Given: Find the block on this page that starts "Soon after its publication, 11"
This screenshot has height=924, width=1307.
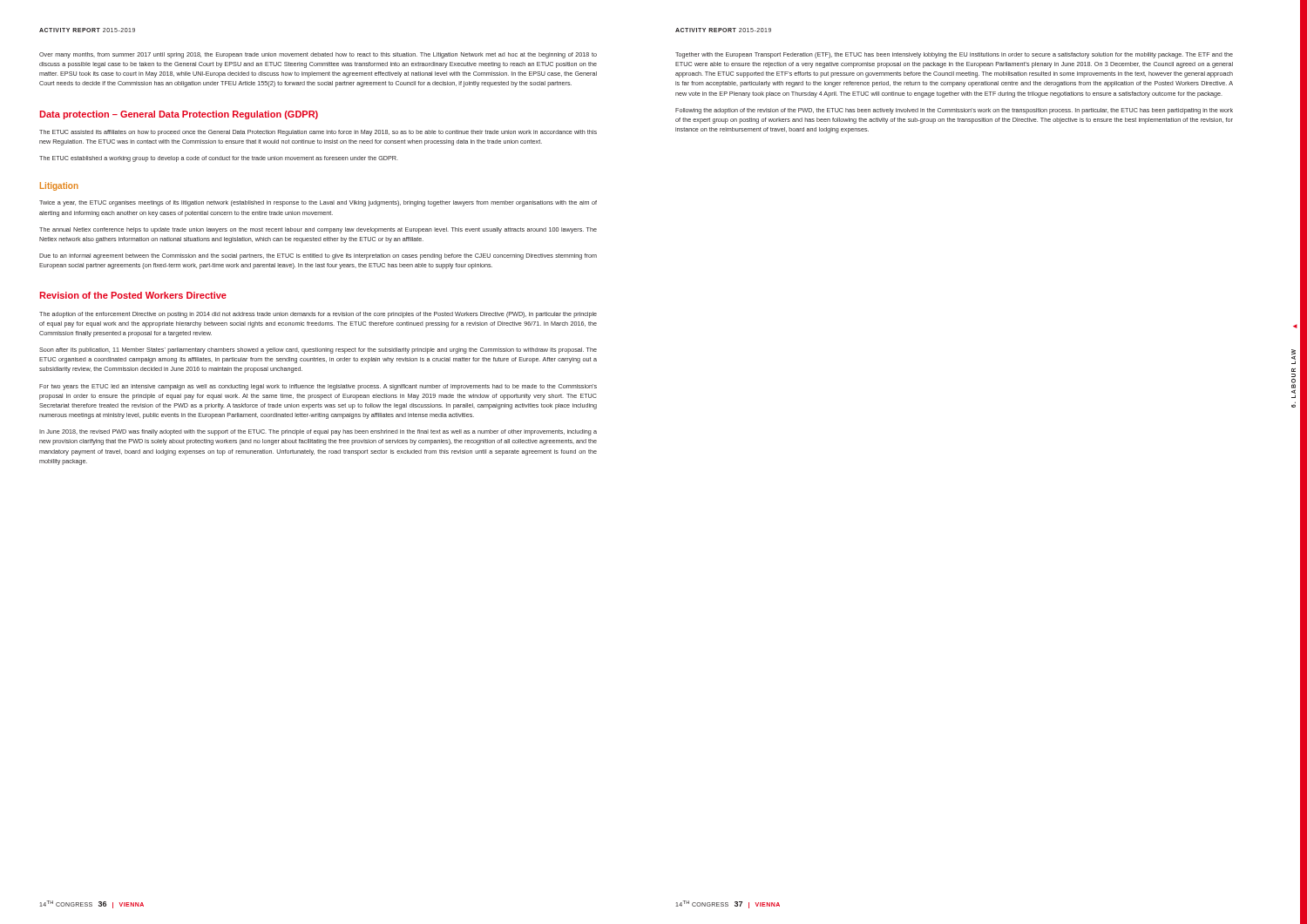Looking at the screenshot, I should point(318,359).
